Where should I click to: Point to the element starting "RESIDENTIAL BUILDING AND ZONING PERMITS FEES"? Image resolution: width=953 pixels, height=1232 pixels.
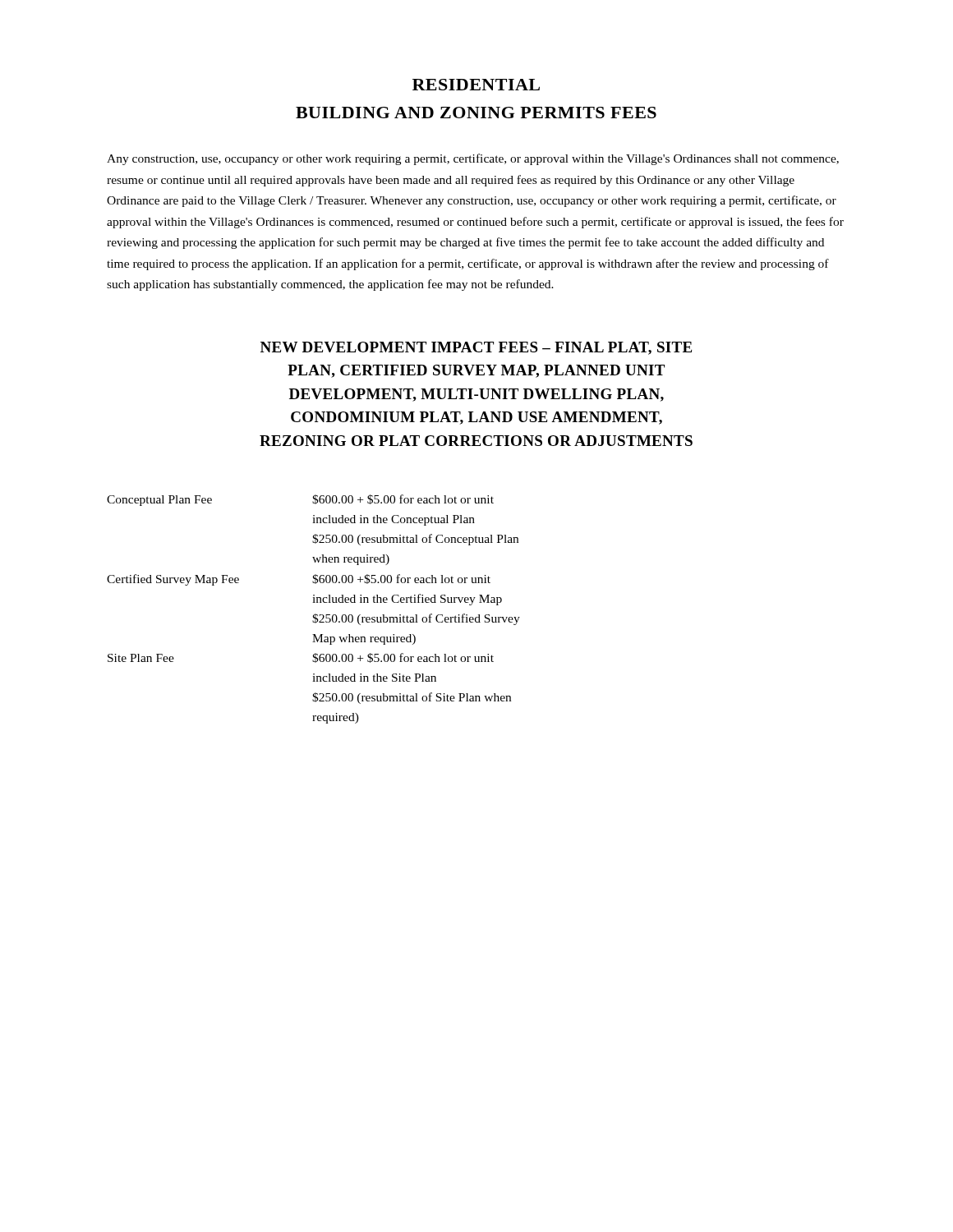click(476, 99)
